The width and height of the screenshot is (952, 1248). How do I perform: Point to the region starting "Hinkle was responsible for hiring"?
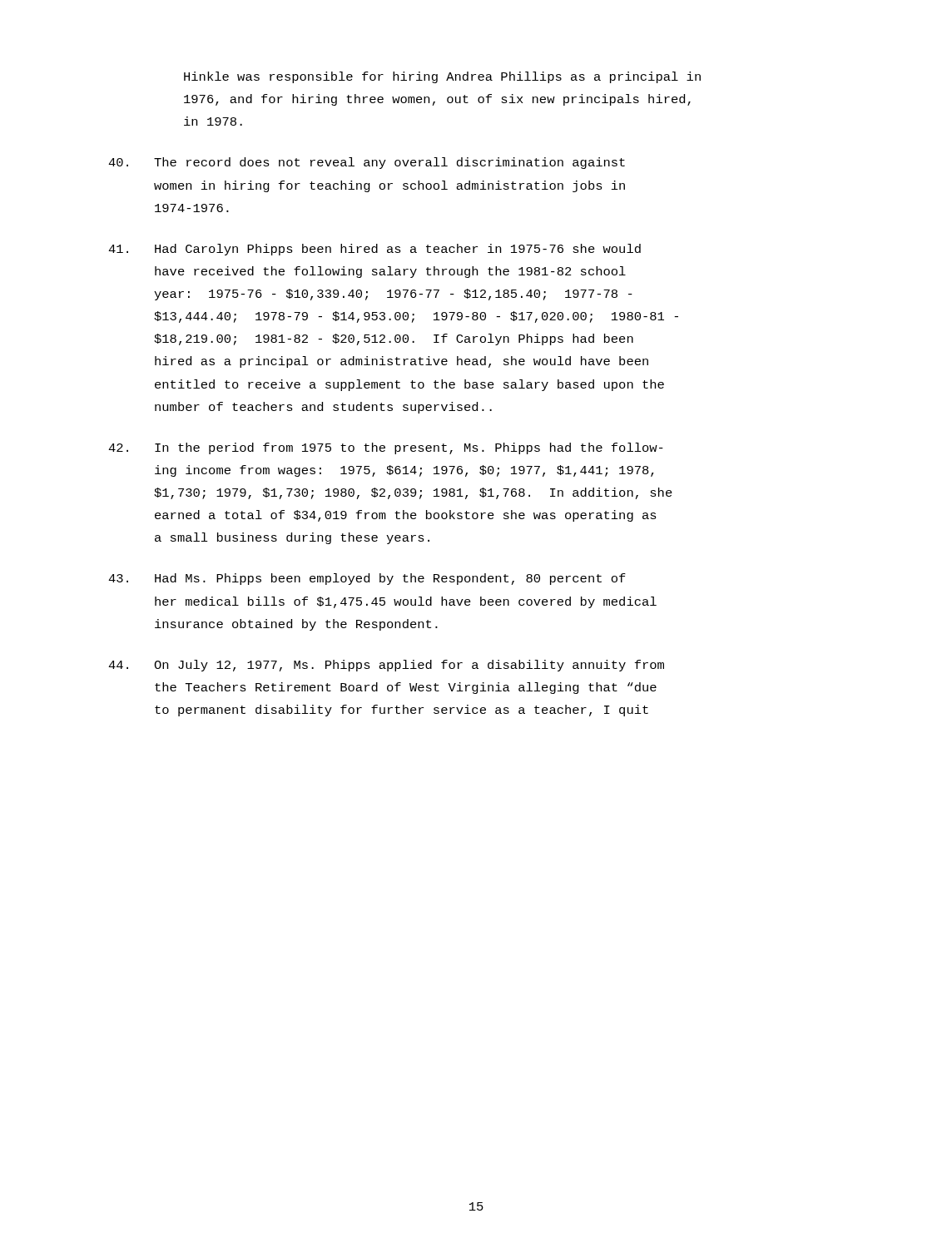[442, 100]
